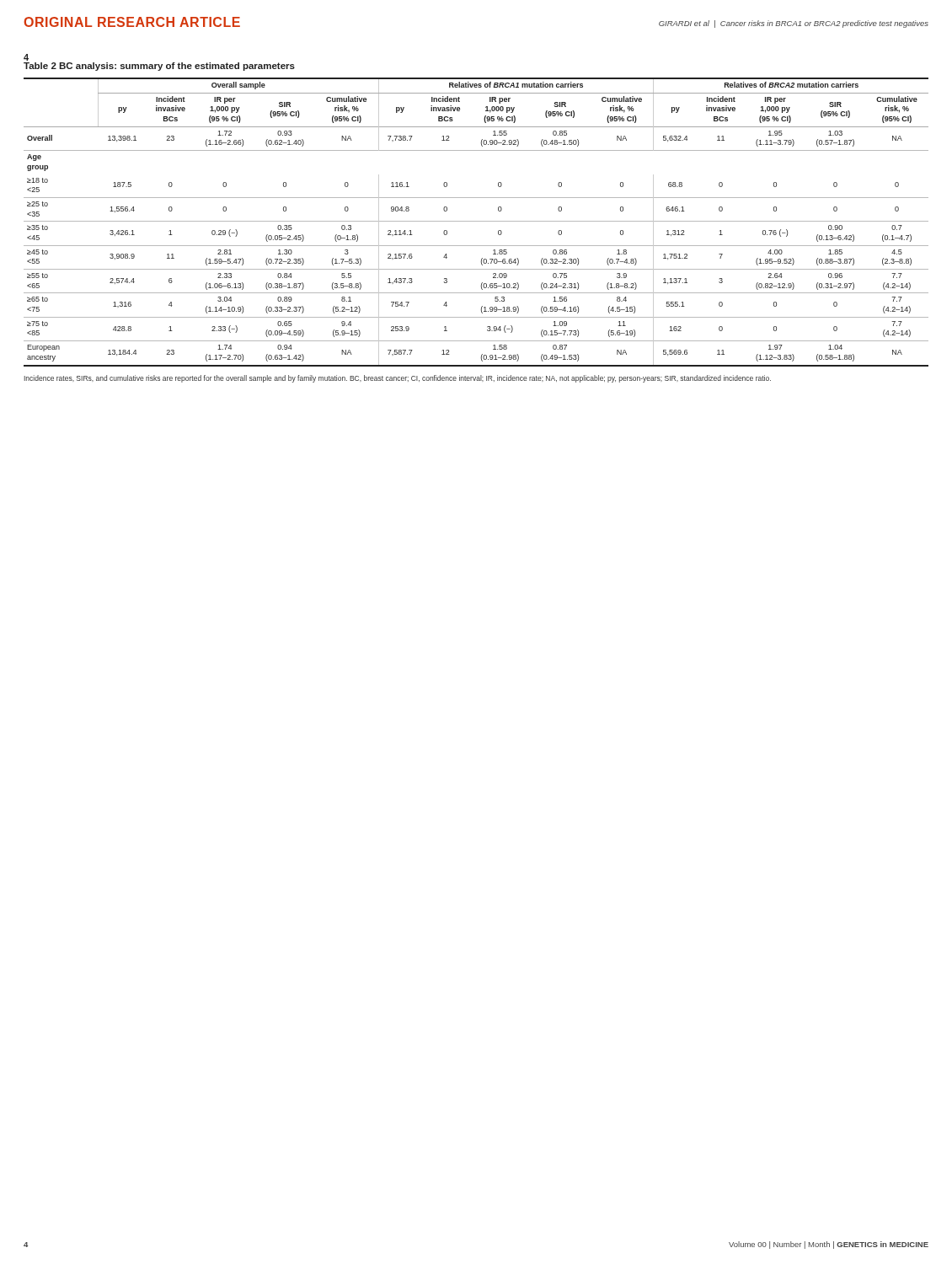Find the footnote
The height and width of the screenshot is (1264, 952).
(x=397, y=378)
